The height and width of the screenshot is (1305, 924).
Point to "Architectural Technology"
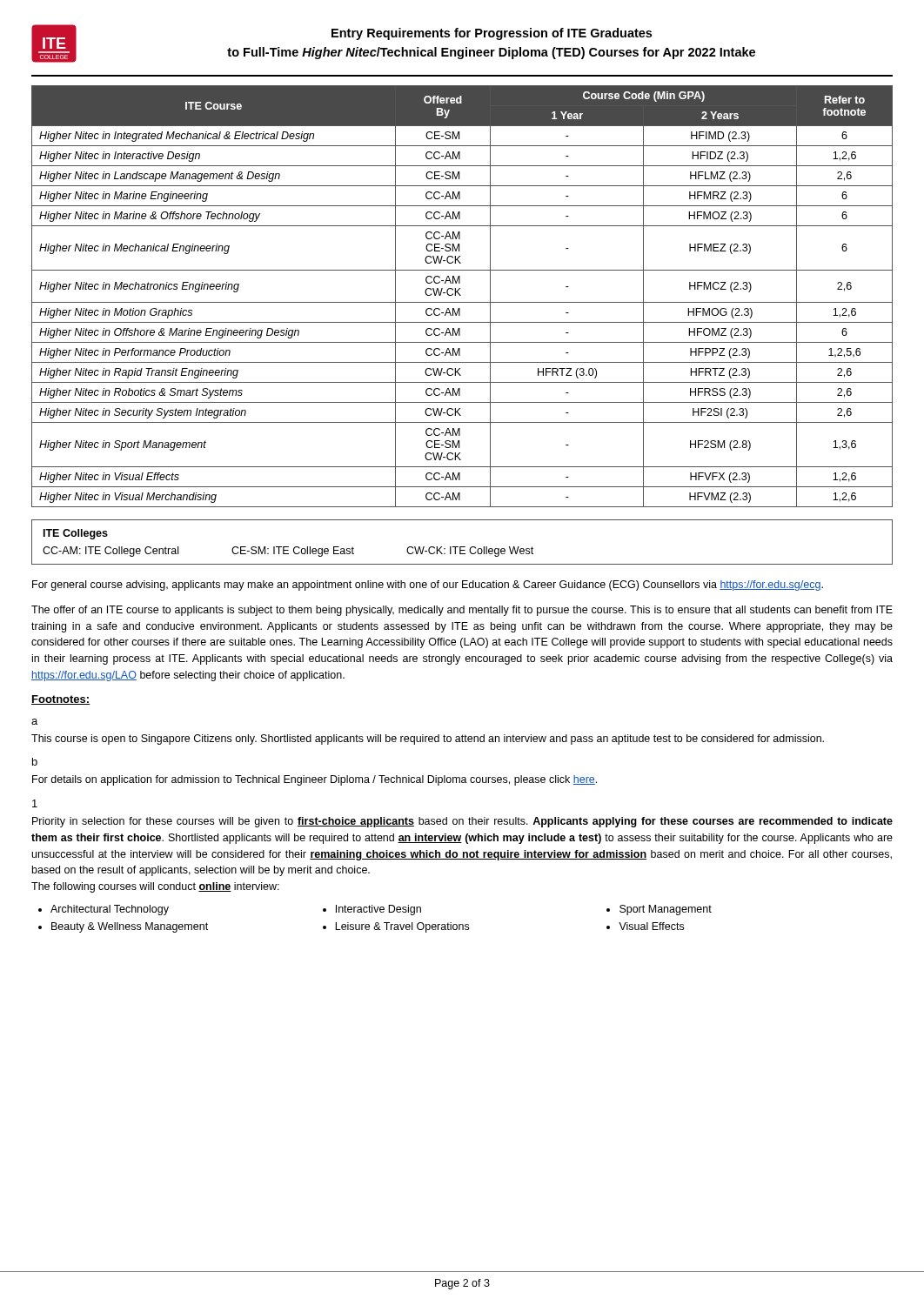(x=110, y=909)
